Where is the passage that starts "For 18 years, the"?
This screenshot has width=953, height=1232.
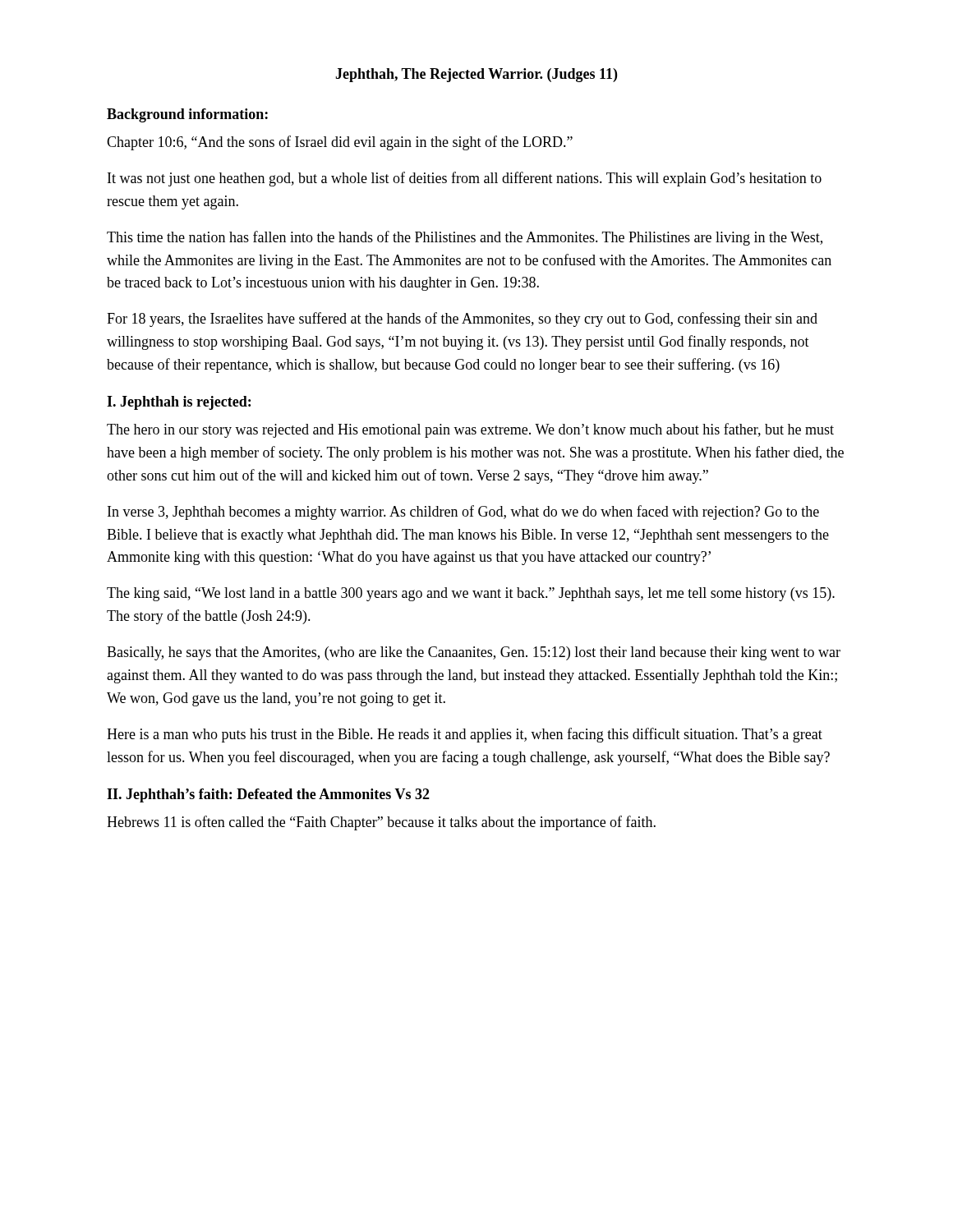point(462,342)
